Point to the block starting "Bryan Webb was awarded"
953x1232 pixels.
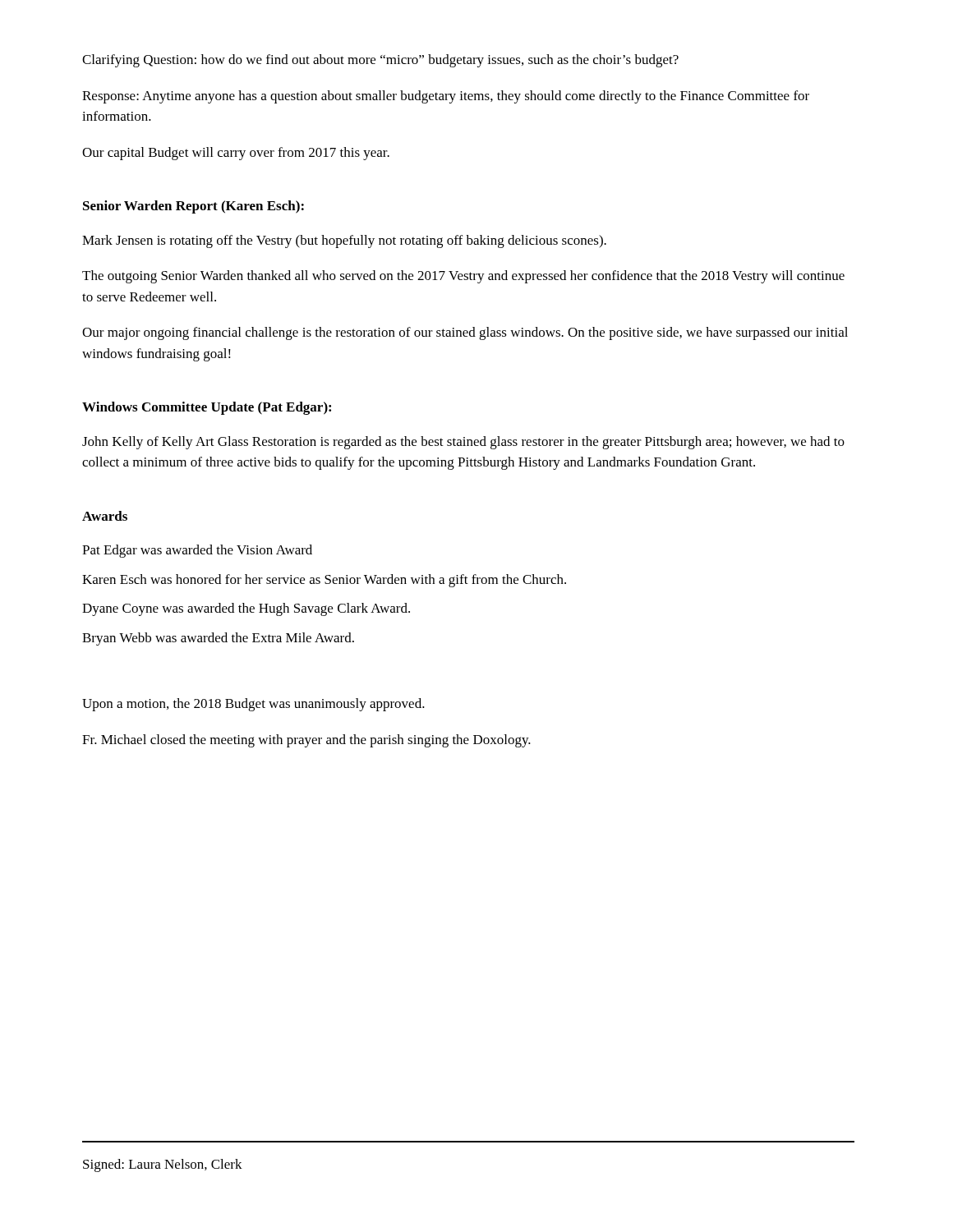pos(219,637)
